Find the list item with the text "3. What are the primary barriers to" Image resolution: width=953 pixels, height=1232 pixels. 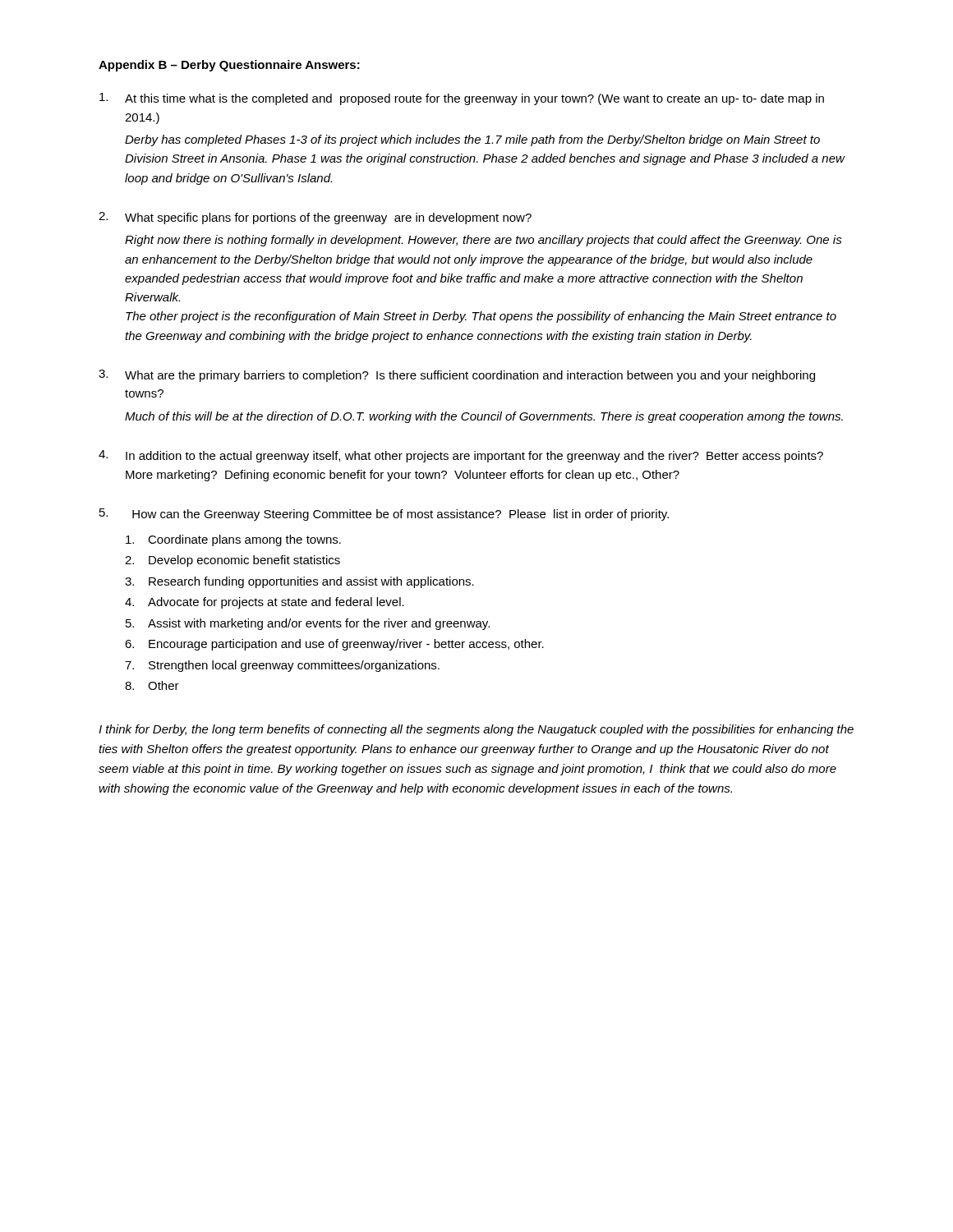point(457,376)
